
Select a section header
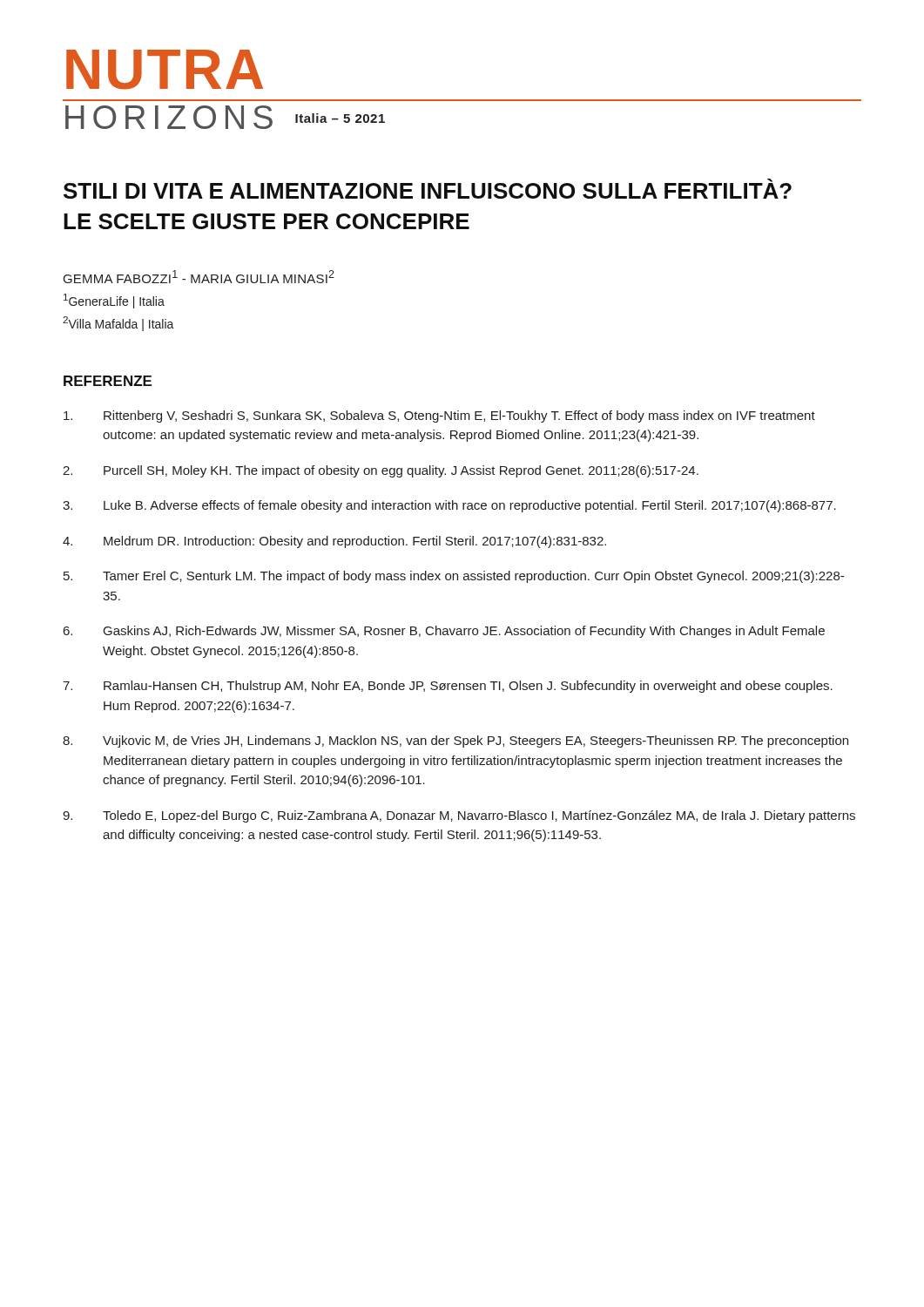(x=108, y=381)
